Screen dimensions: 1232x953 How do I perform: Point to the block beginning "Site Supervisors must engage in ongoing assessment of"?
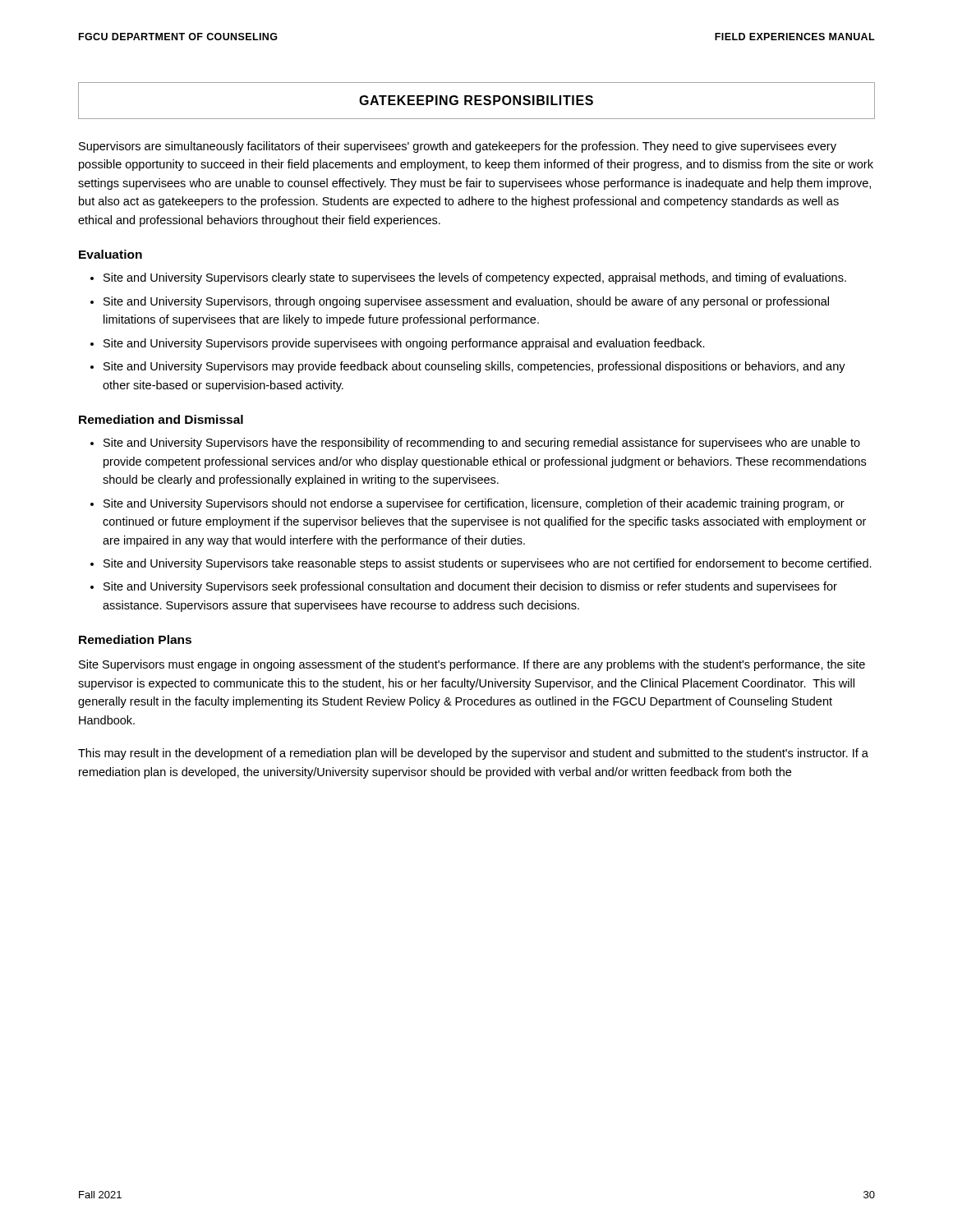pyautogui.click(x=472, y=692)
